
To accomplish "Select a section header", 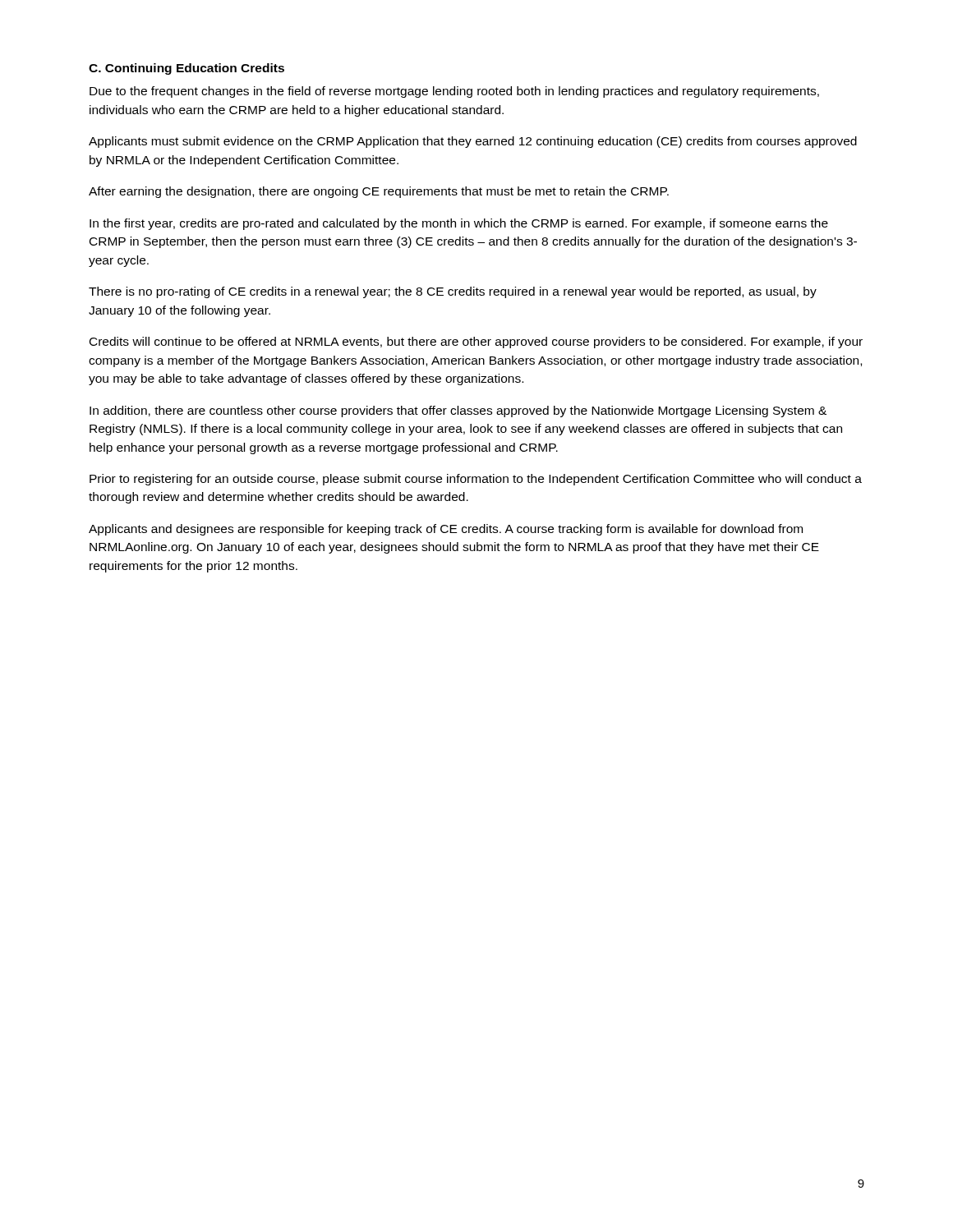I will [x=187, y=68].
